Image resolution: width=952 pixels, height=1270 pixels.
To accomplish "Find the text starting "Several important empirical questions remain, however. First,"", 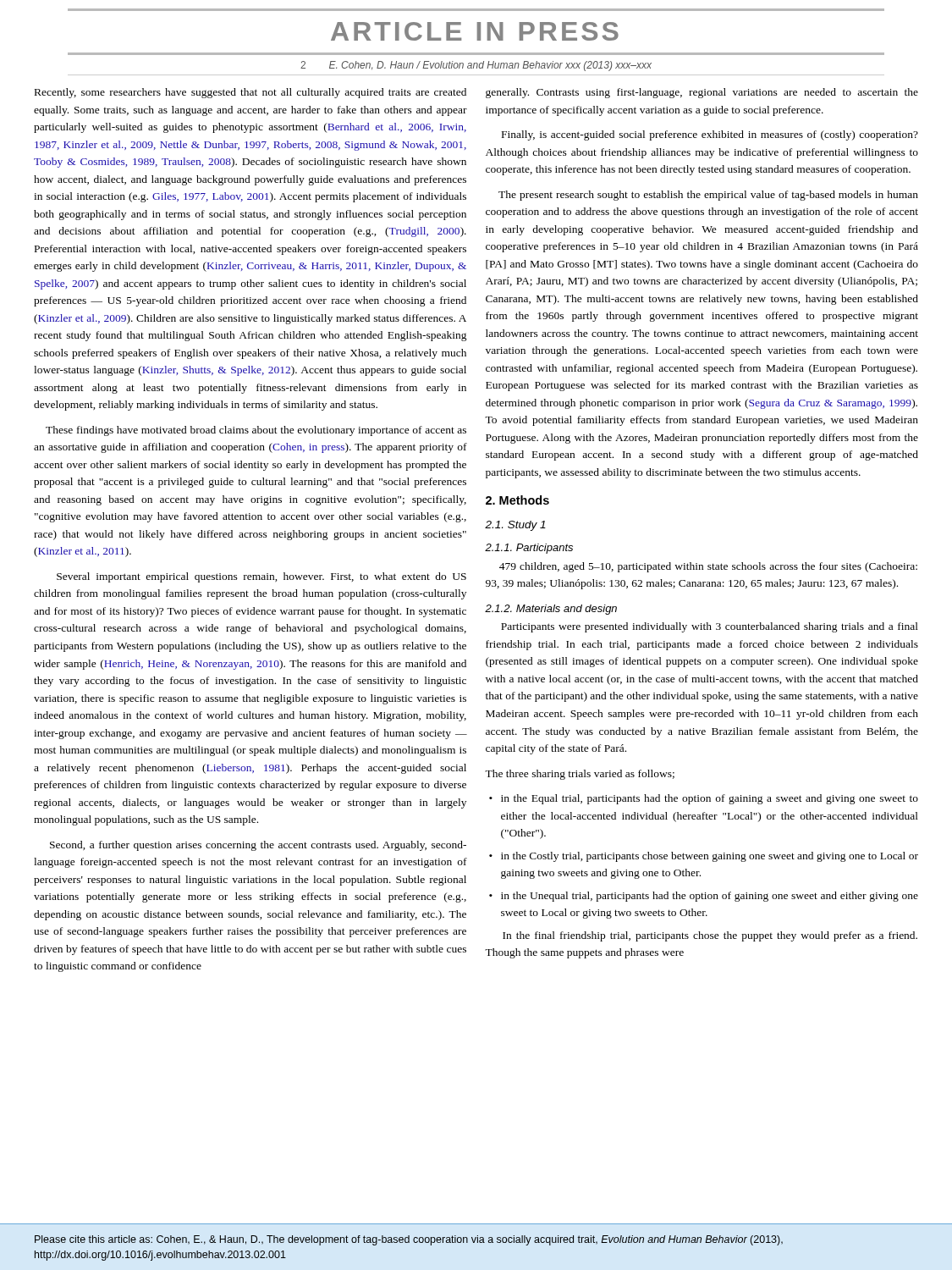I will click(250, 698).
